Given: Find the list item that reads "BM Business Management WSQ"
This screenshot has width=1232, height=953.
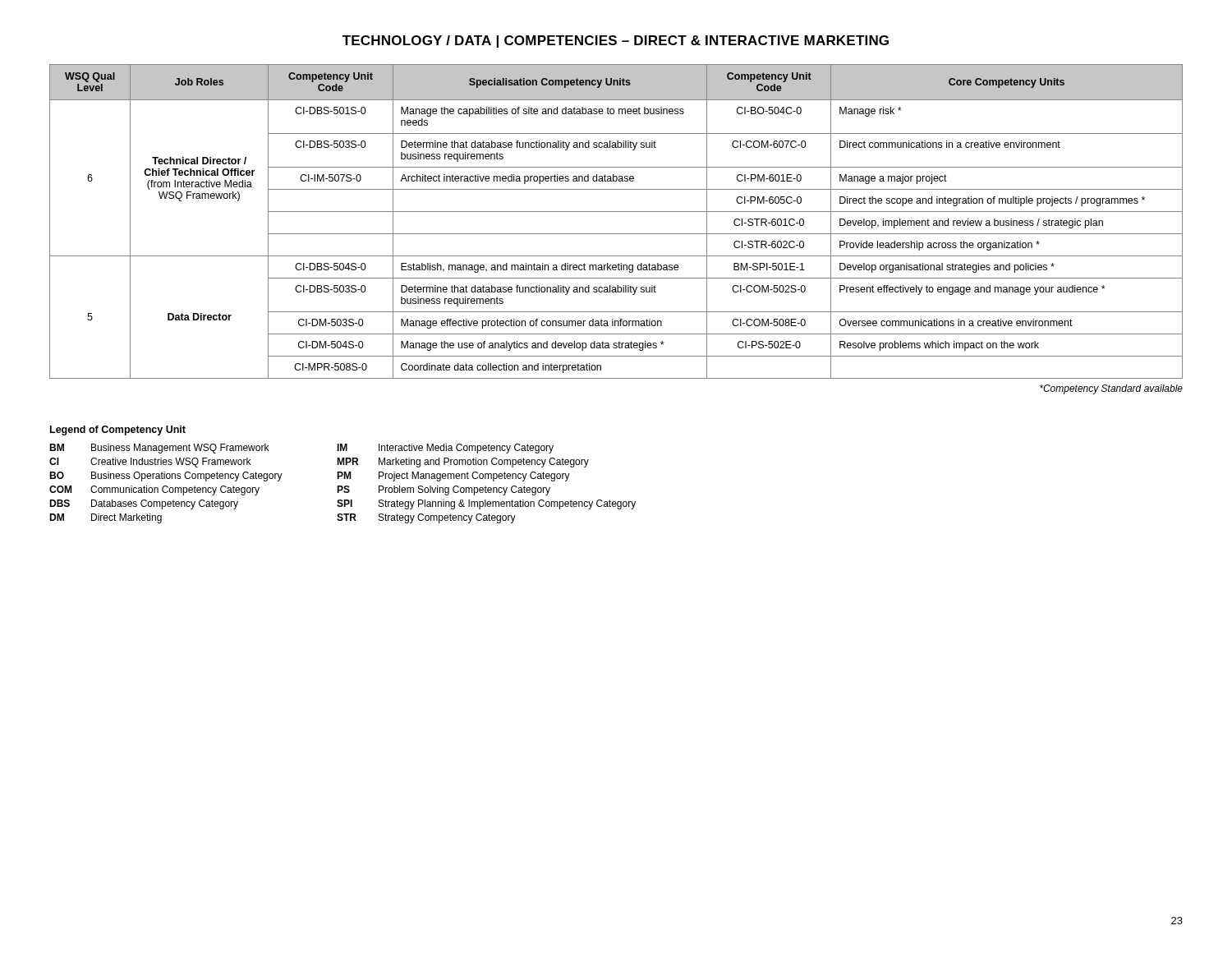Looking at the screenshot, I should pyautogui.click(x=159, y=448).
